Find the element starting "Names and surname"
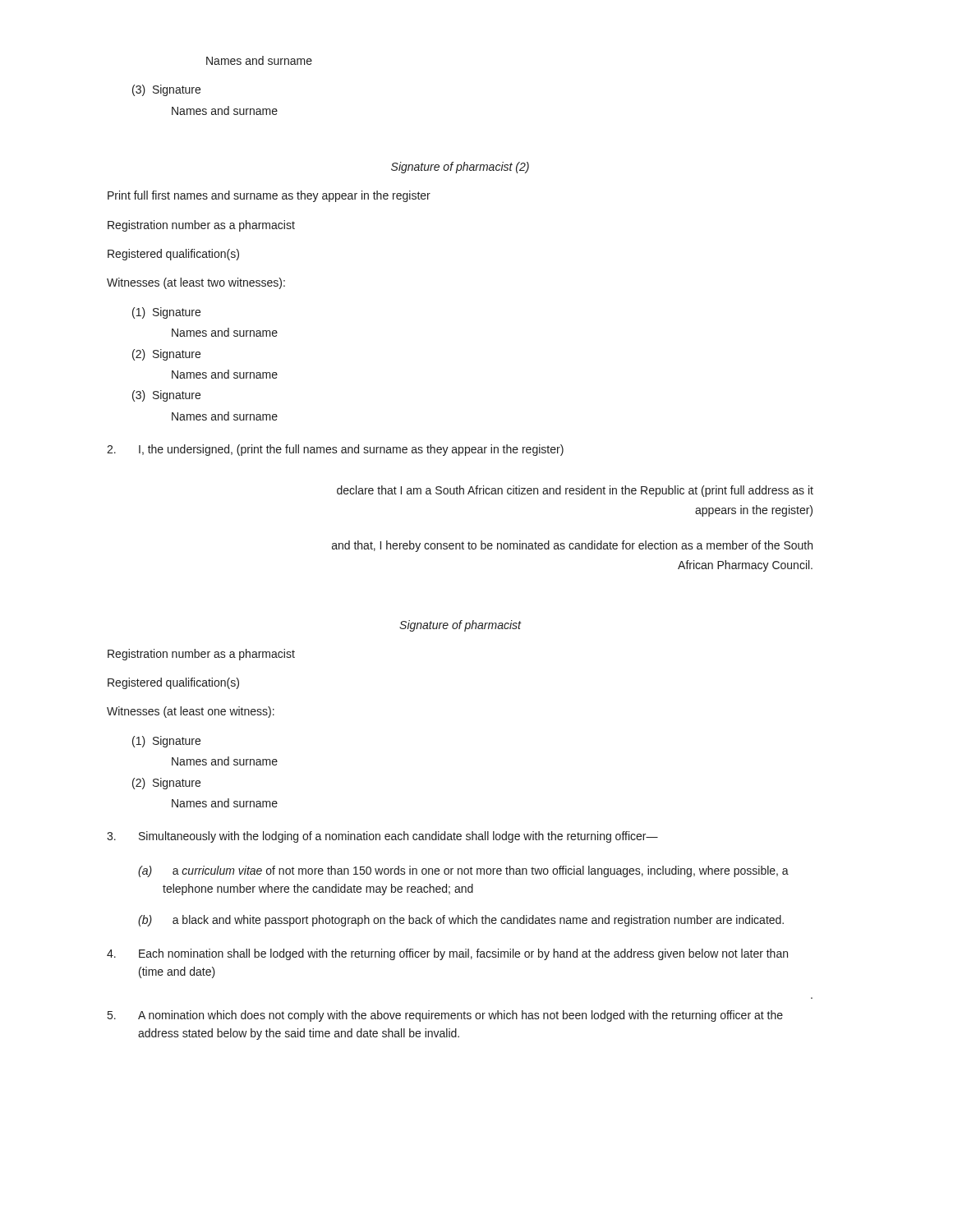The image size is (953, 1232). point(259,61)
